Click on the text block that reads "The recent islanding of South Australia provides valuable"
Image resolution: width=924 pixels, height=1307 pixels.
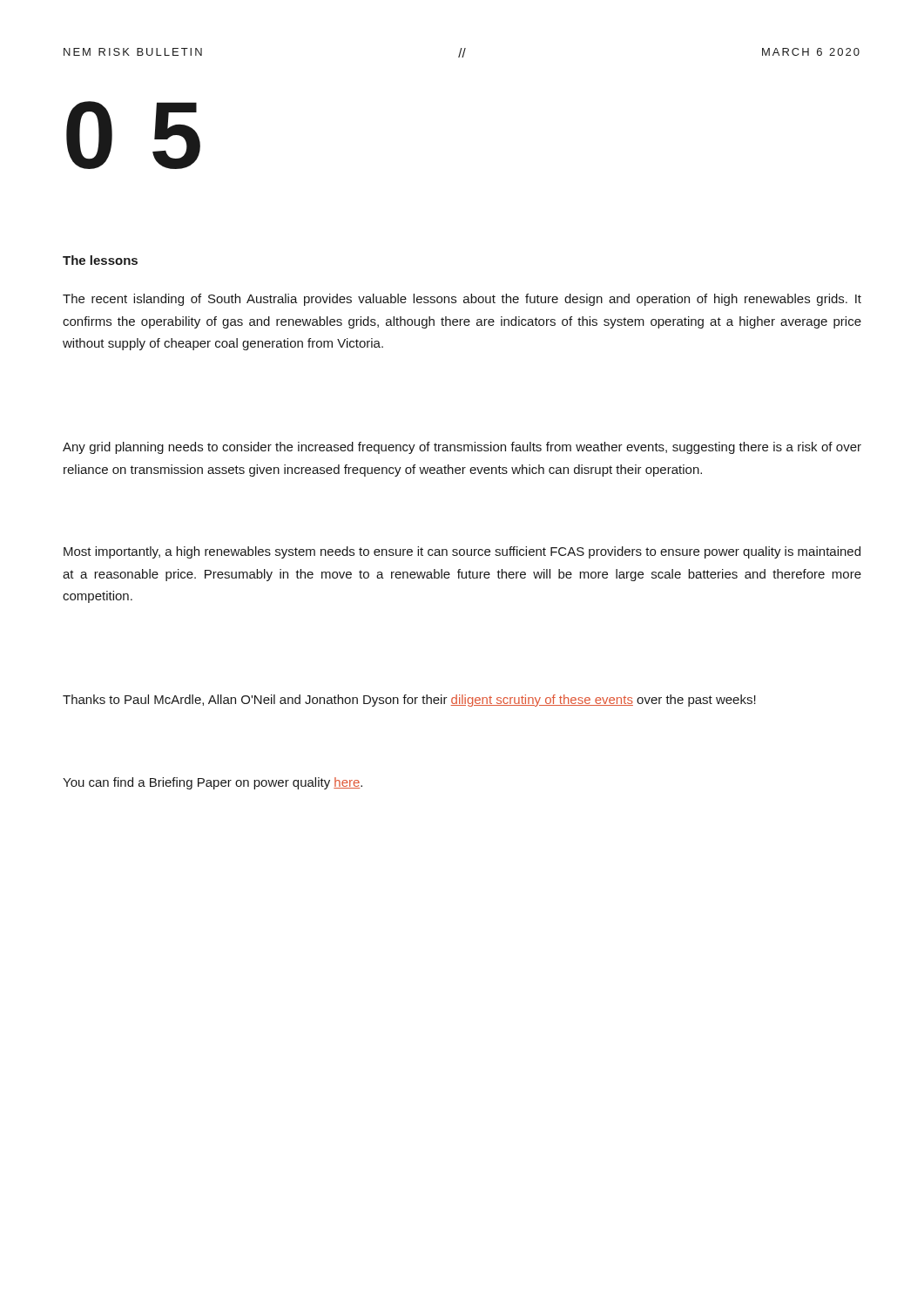pyautogui.click(x=462, y=321)
